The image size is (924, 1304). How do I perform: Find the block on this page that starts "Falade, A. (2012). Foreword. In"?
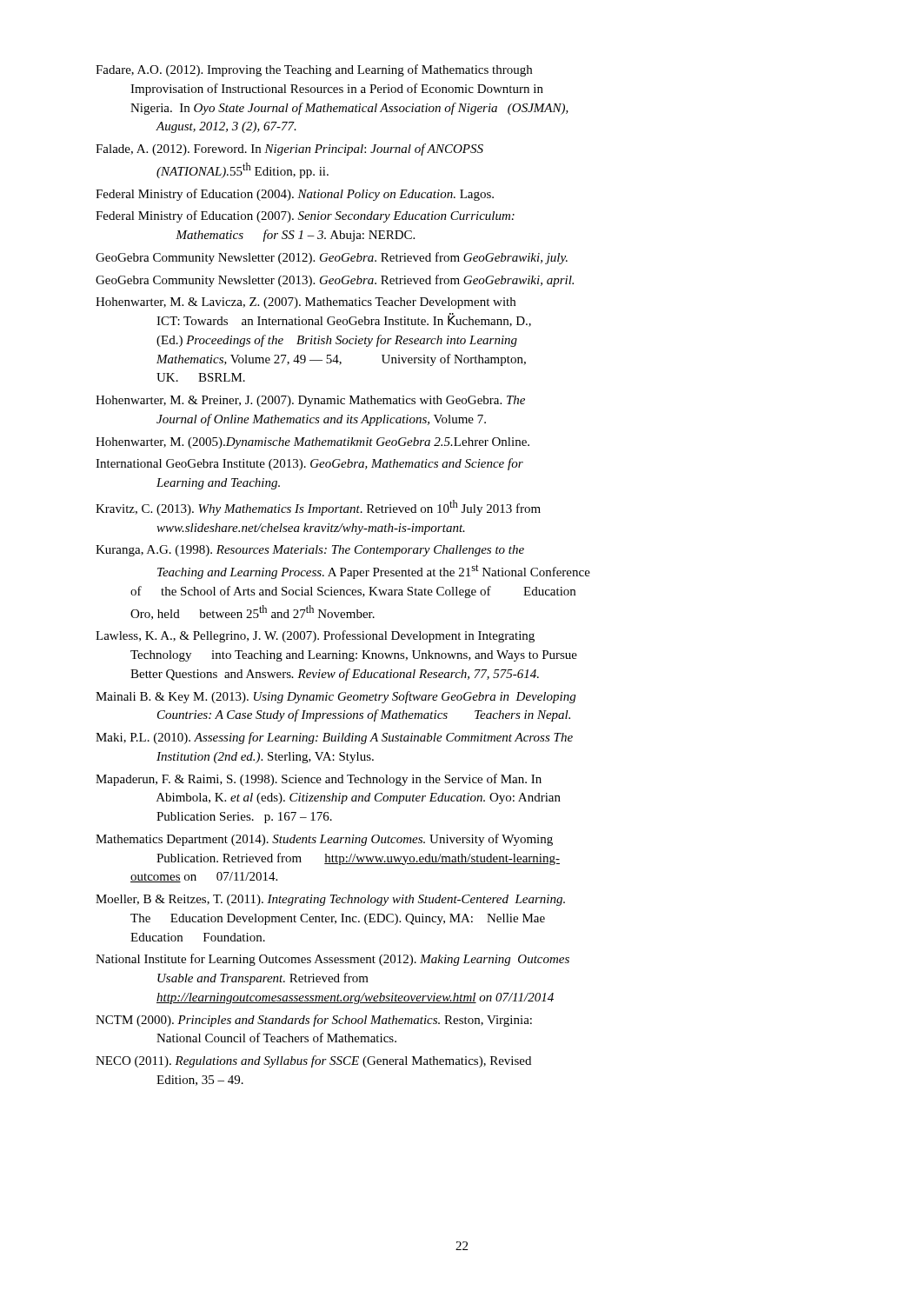point(289,160)
